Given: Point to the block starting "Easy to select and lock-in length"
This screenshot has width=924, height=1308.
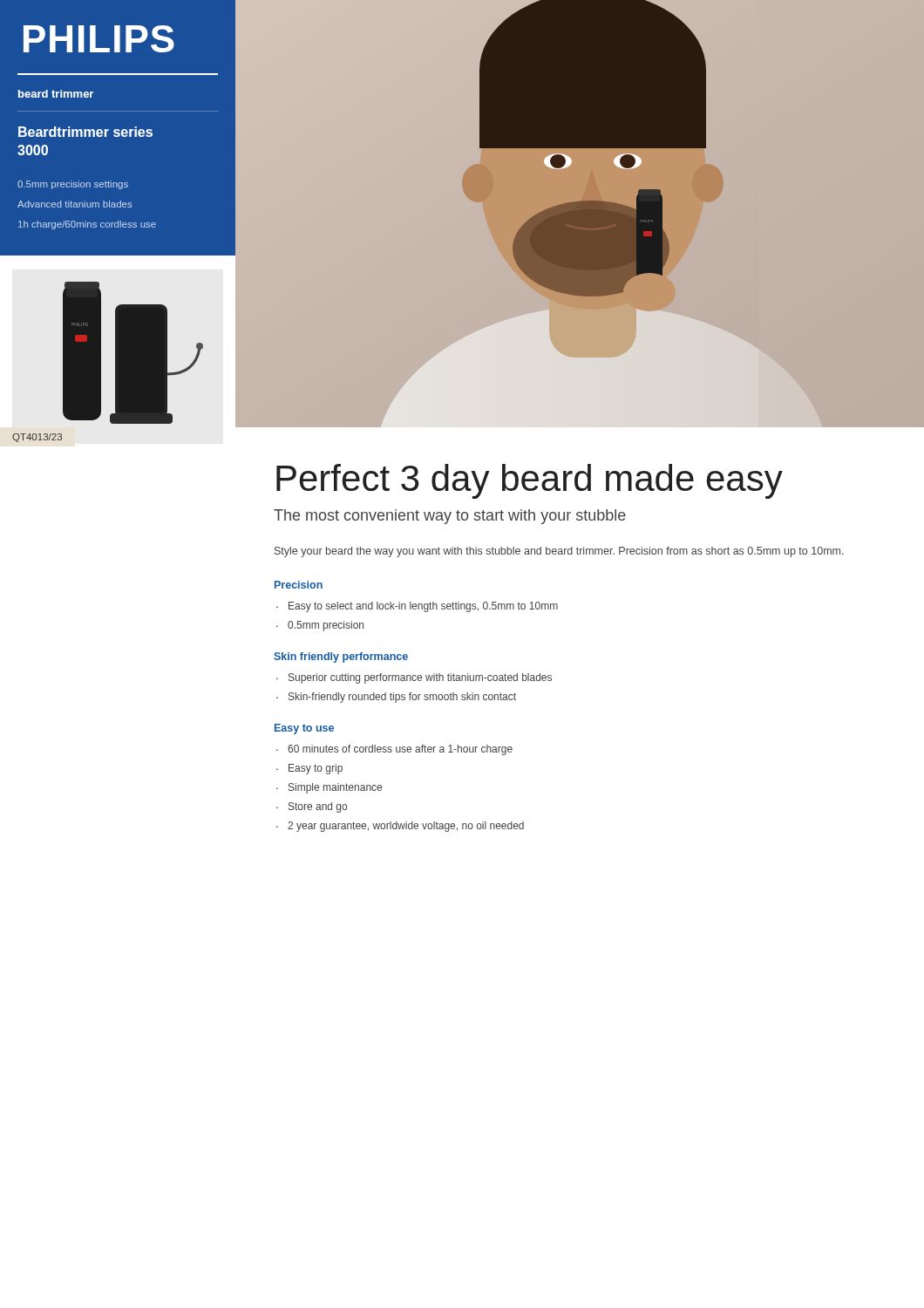Looking at the screenshot, I should (423, 606).
